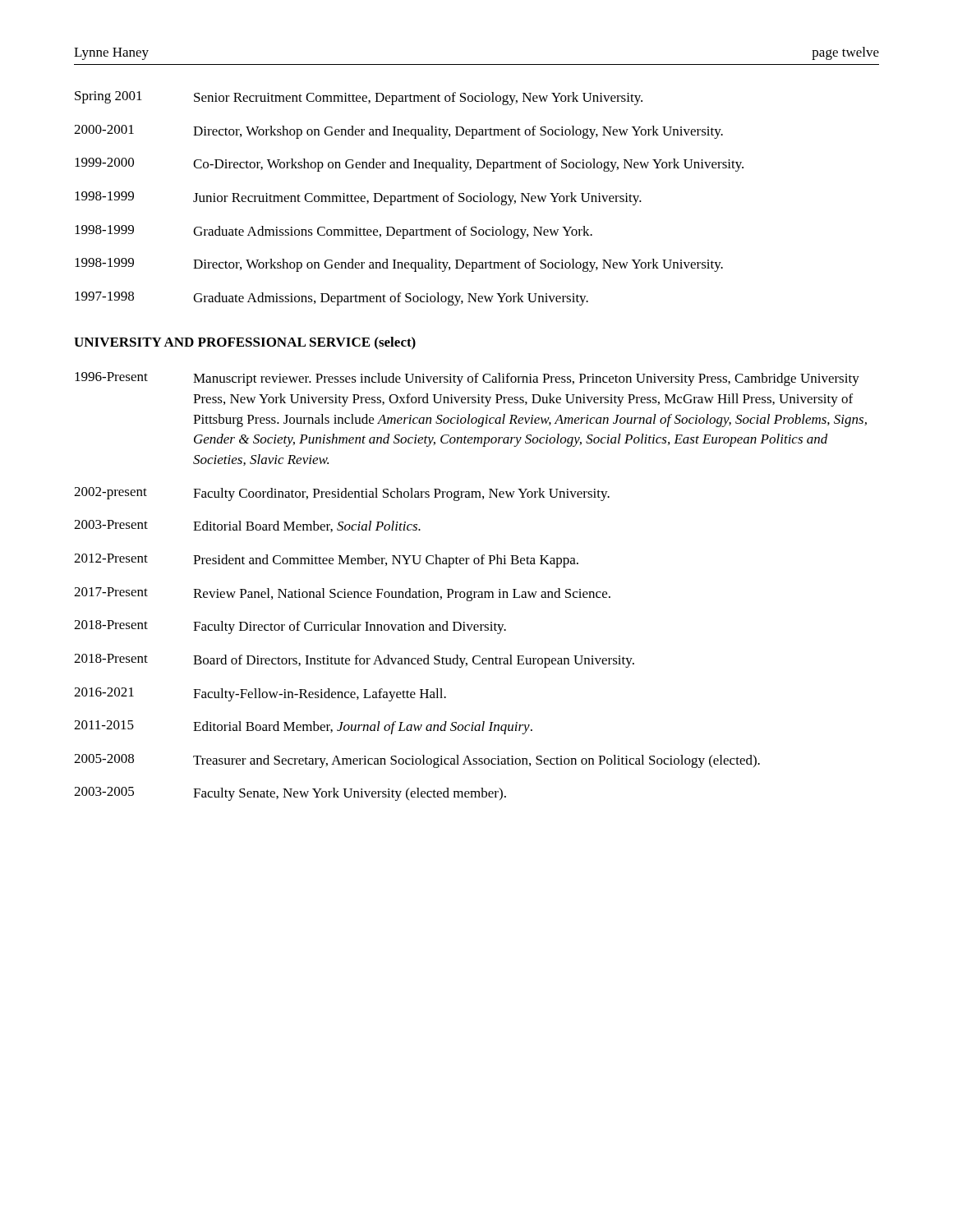
Task: Find the block on this page that starts "2012-Present President and Committee Member, NYU Chapter of"
Action: (x=476, y=560)
